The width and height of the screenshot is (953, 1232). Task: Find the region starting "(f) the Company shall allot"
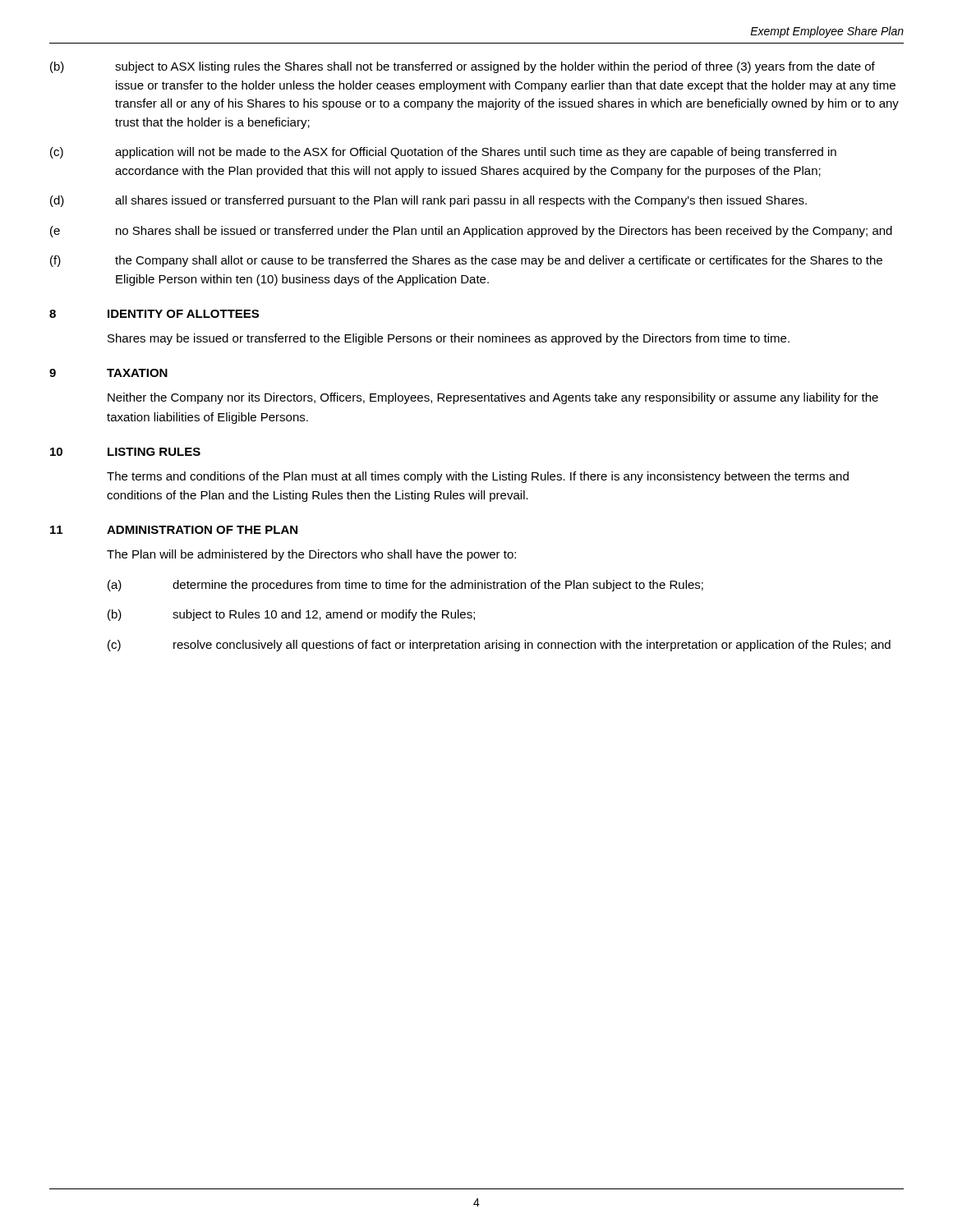[x=476, y=270]
